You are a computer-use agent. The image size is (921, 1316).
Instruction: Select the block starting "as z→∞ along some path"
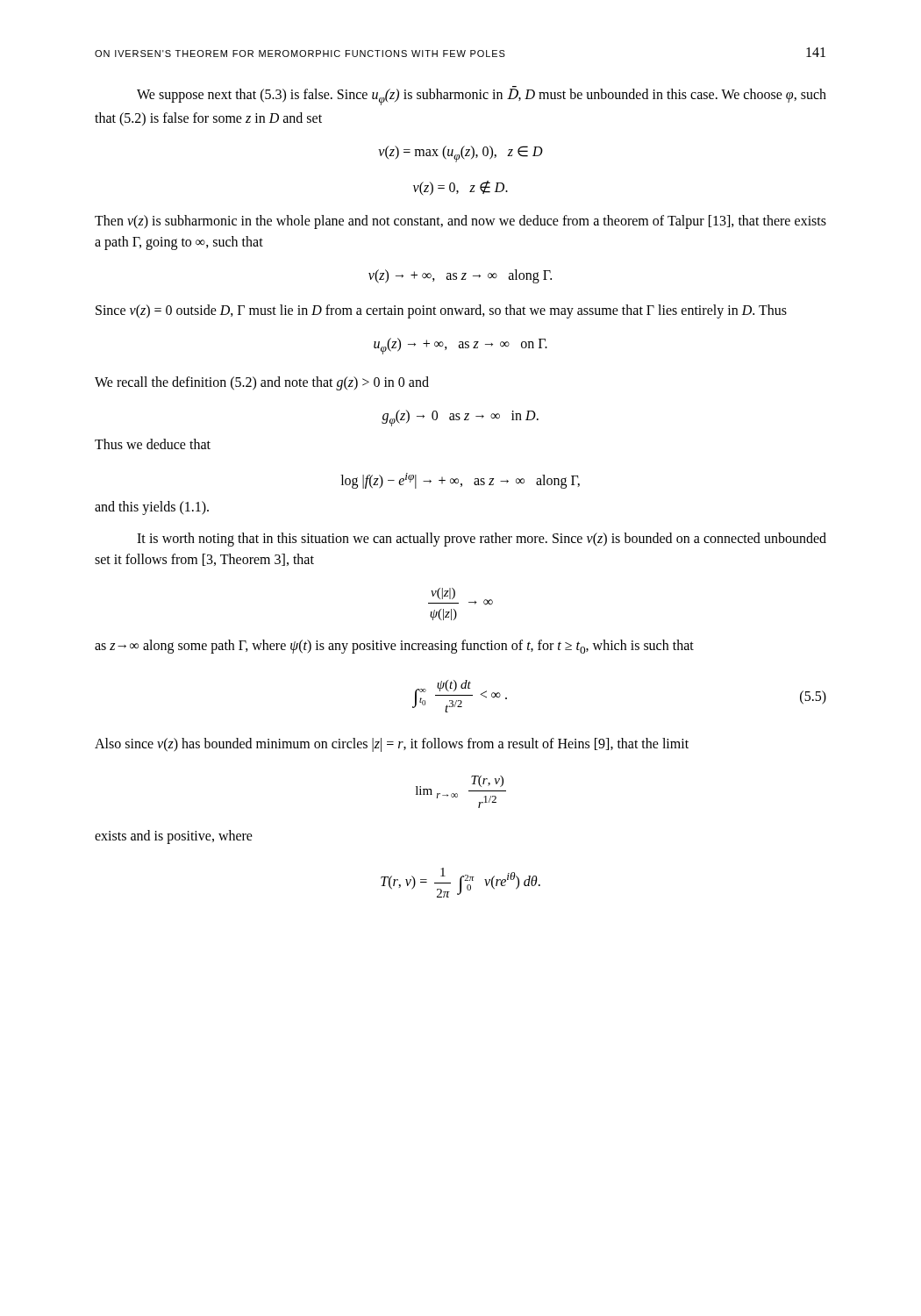tap(394, 647)
